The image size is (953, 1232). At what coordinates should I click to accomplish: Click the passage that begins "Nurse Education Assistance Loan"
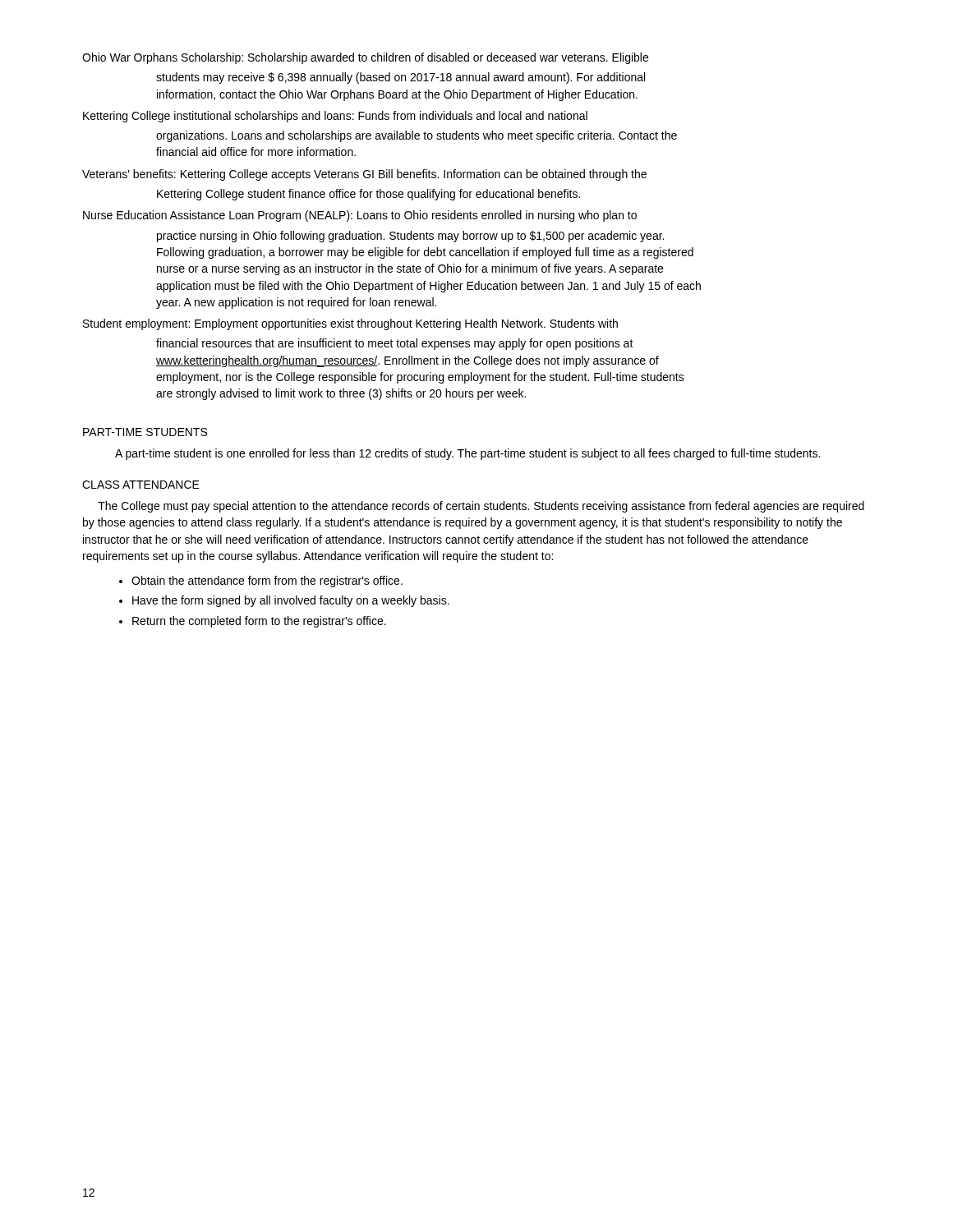pos(476,259)
